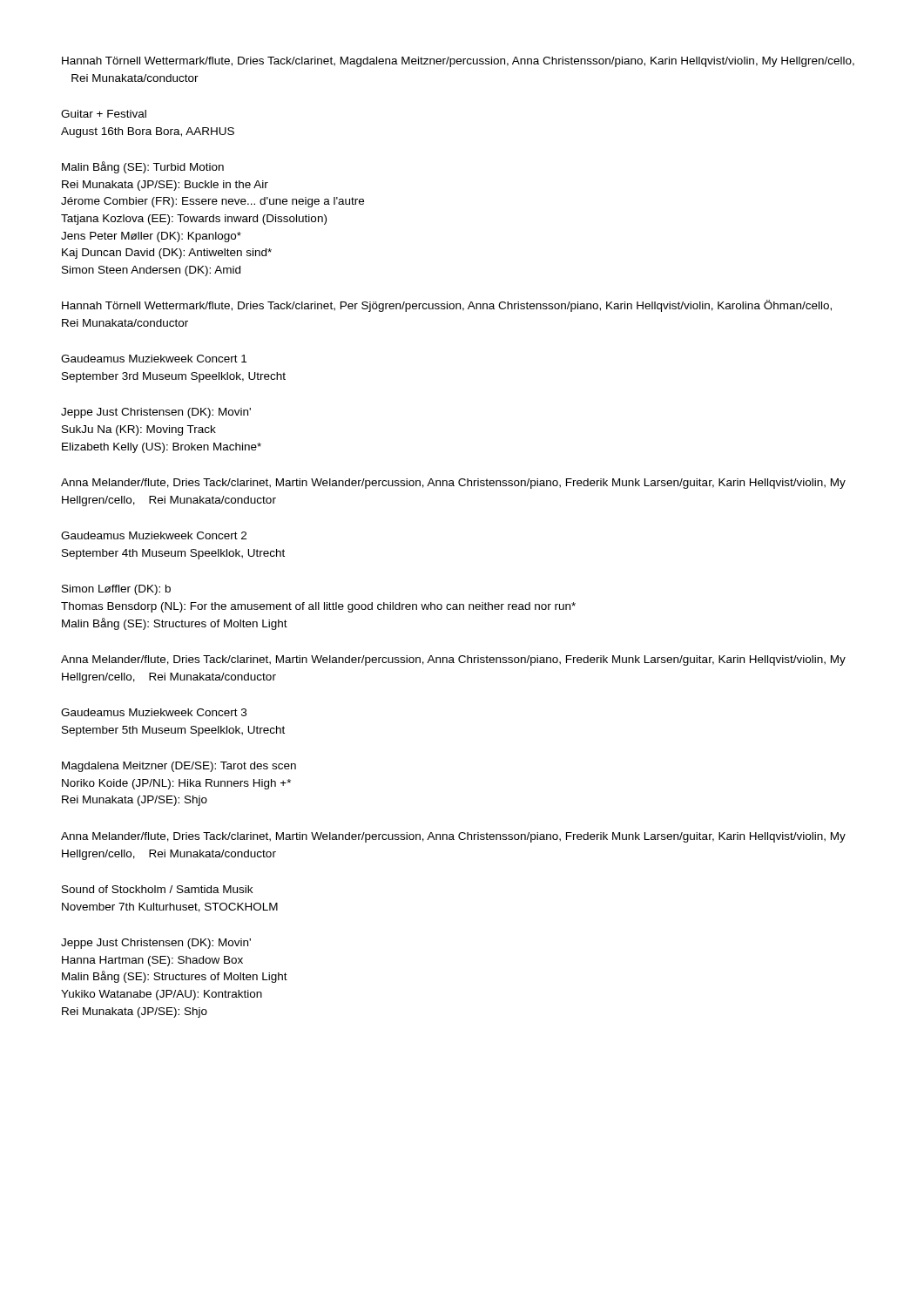Locate the list item that says "Jens Peter Møller"
This screenshot has height=1307, width=924.
pyautogui.click(x=151, y=235)
